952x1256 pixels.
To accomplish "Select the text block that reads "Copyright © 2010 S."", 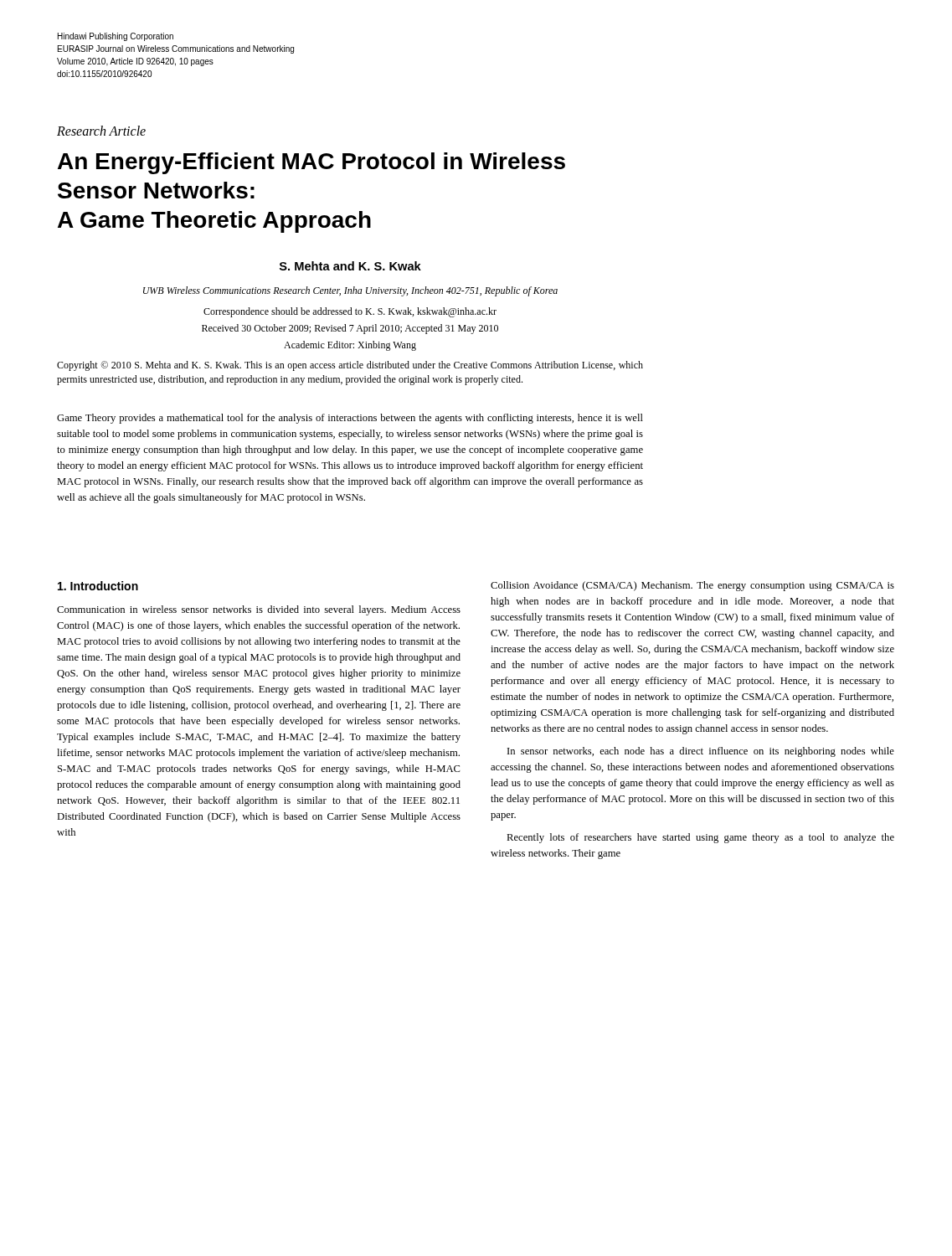I will click(350, 372).
